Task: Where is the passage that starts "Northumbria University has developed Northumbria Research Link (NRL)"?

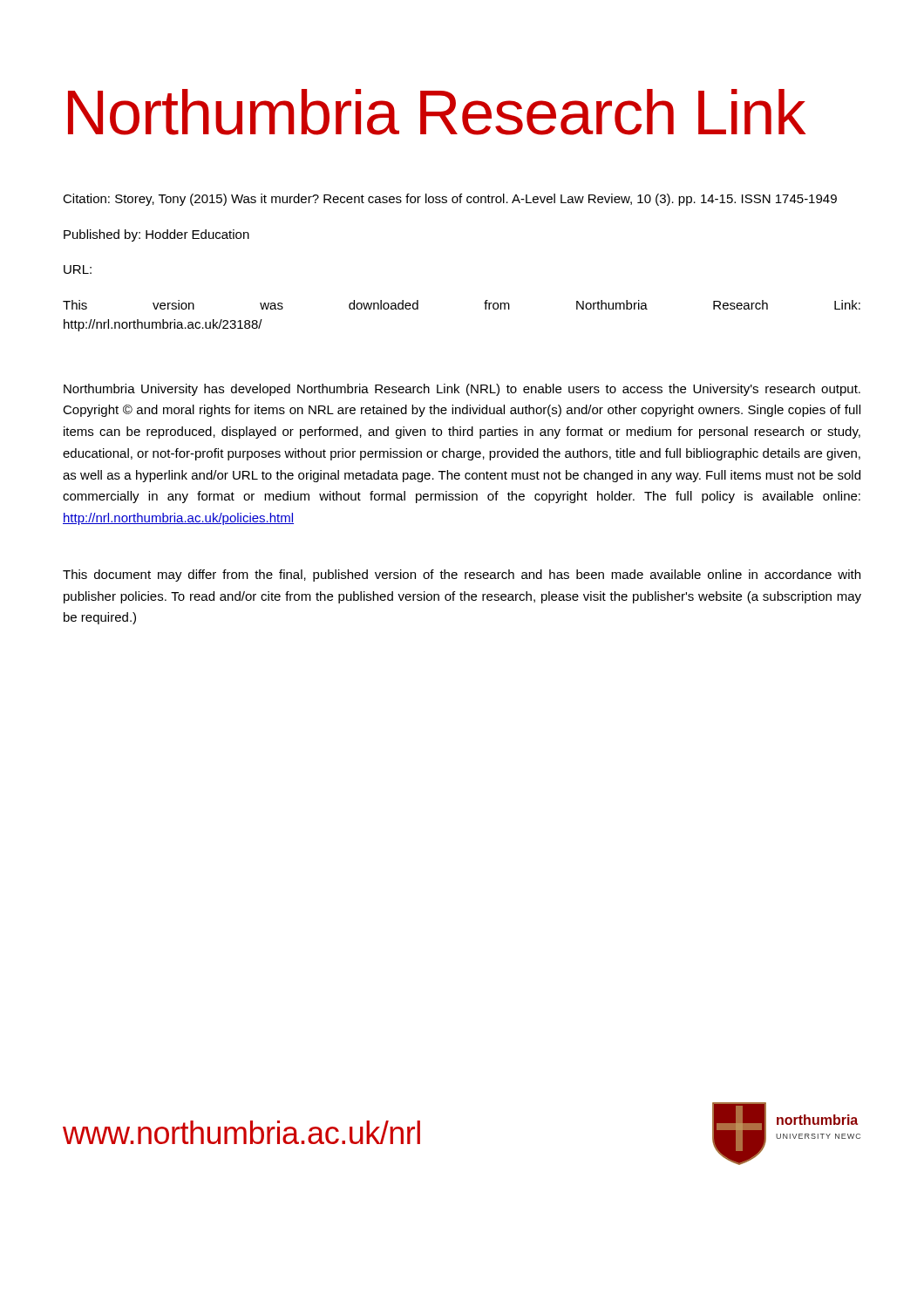Action: [462, 453]
